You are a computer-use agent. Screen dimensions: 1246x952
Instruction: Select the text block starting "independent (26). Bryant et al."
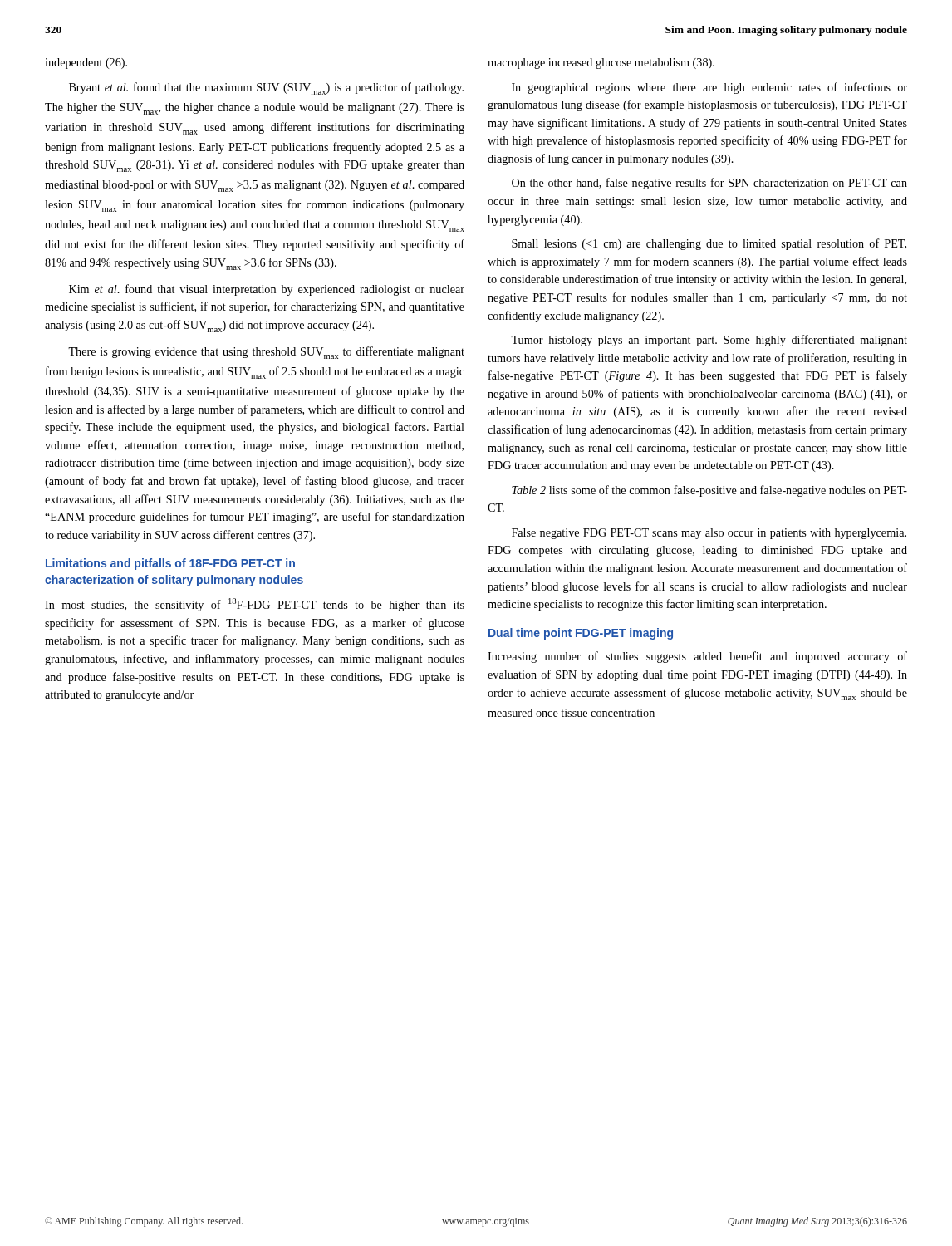click(x=255, y=299)
